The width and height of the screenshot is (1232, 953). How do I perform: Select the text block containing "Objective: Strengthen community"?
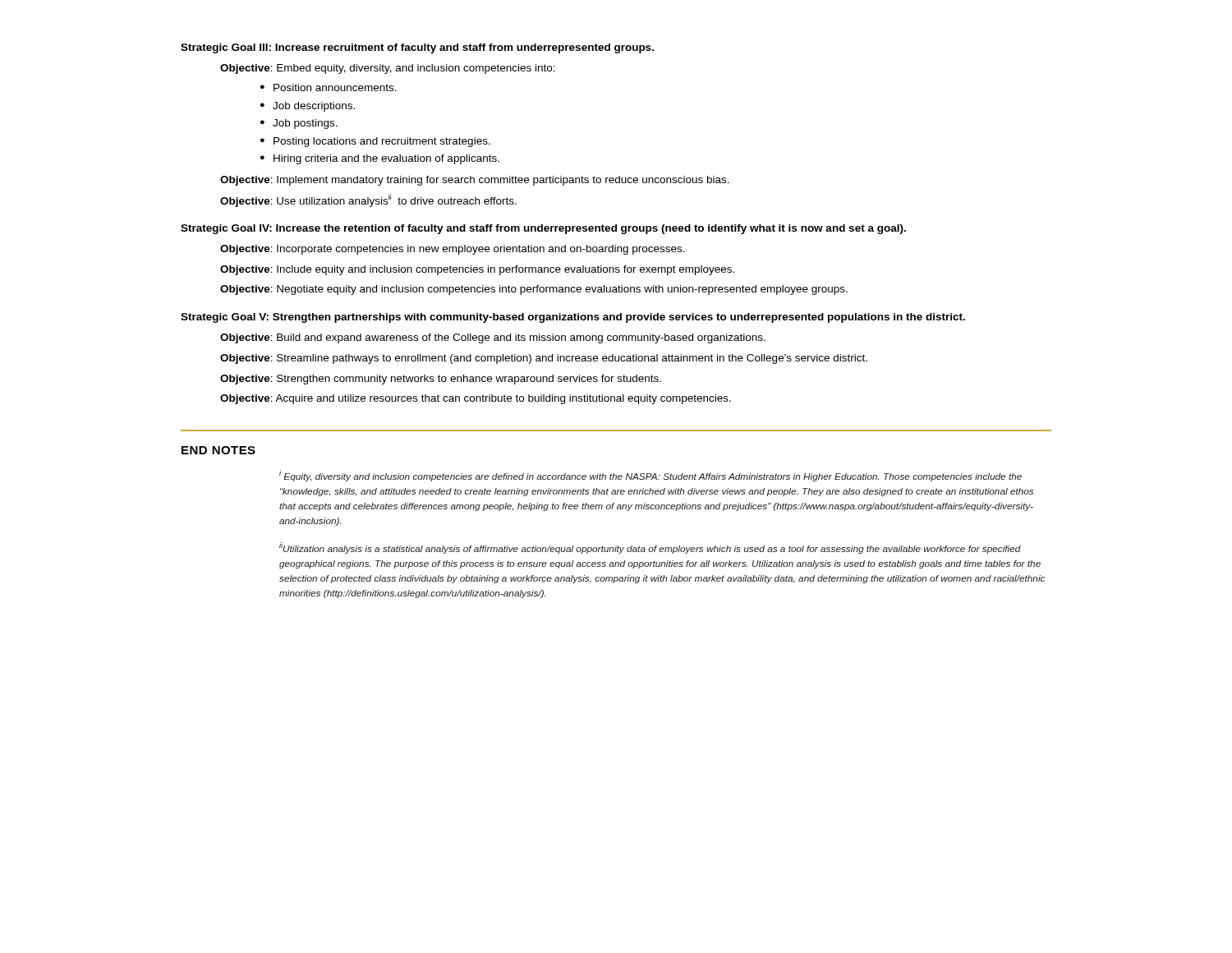pyautogui.click(x=441, y=378)
